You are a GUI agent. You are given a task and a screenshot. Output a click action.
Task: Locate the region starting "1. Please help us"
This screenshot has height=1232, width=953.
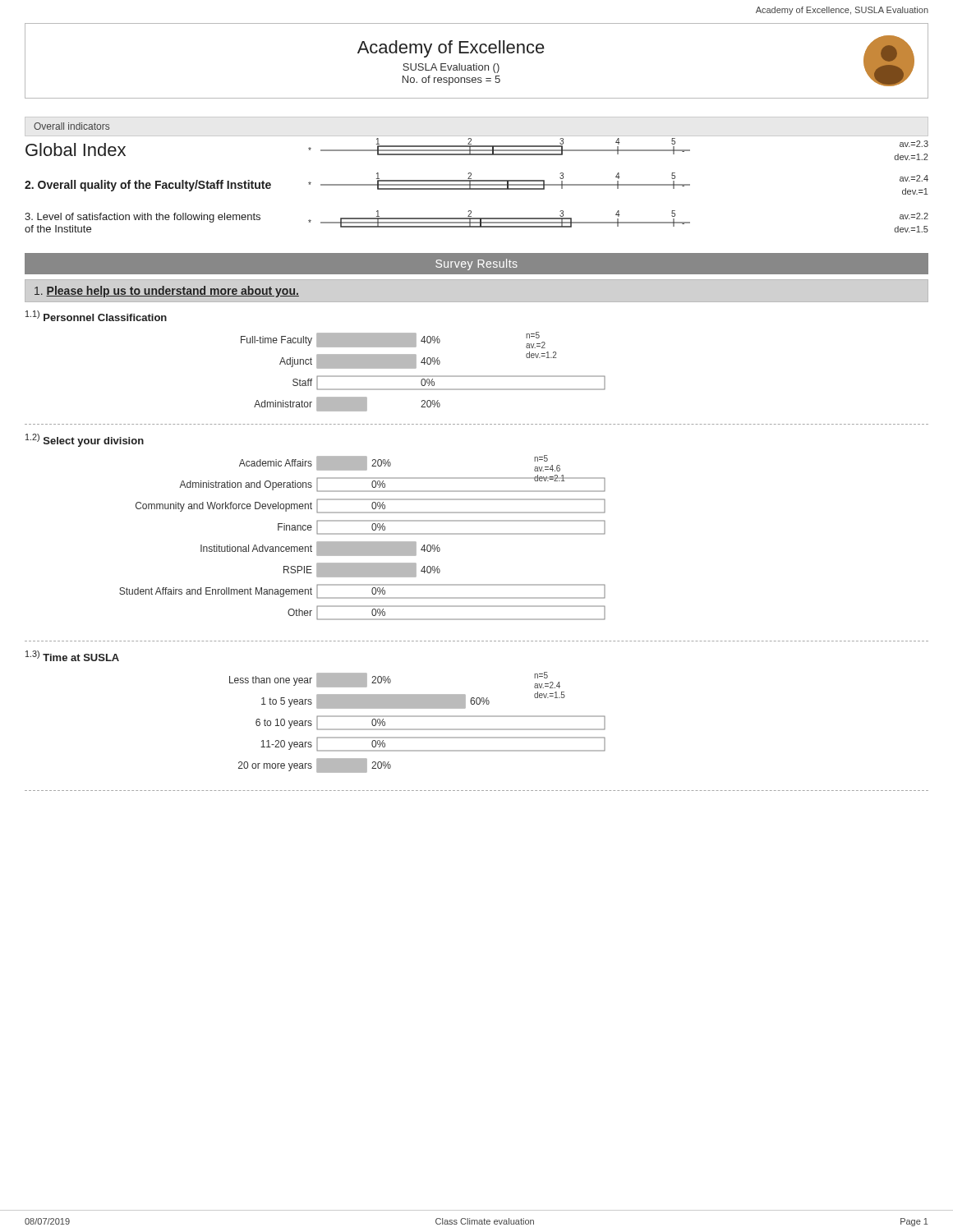(166, 291)
